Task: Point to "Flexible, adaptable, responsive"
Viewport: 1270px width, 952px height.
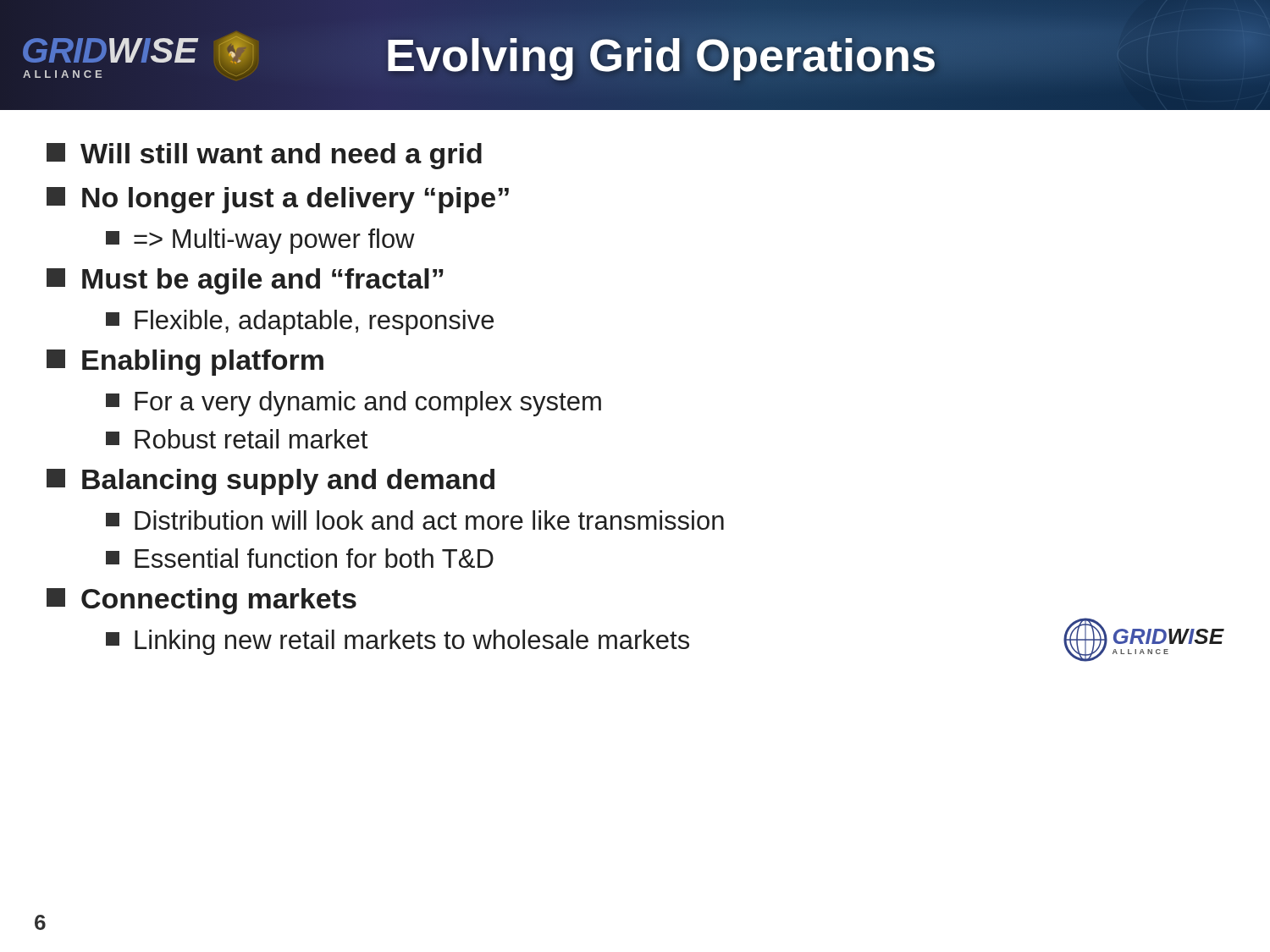Action: click(300, 321)
